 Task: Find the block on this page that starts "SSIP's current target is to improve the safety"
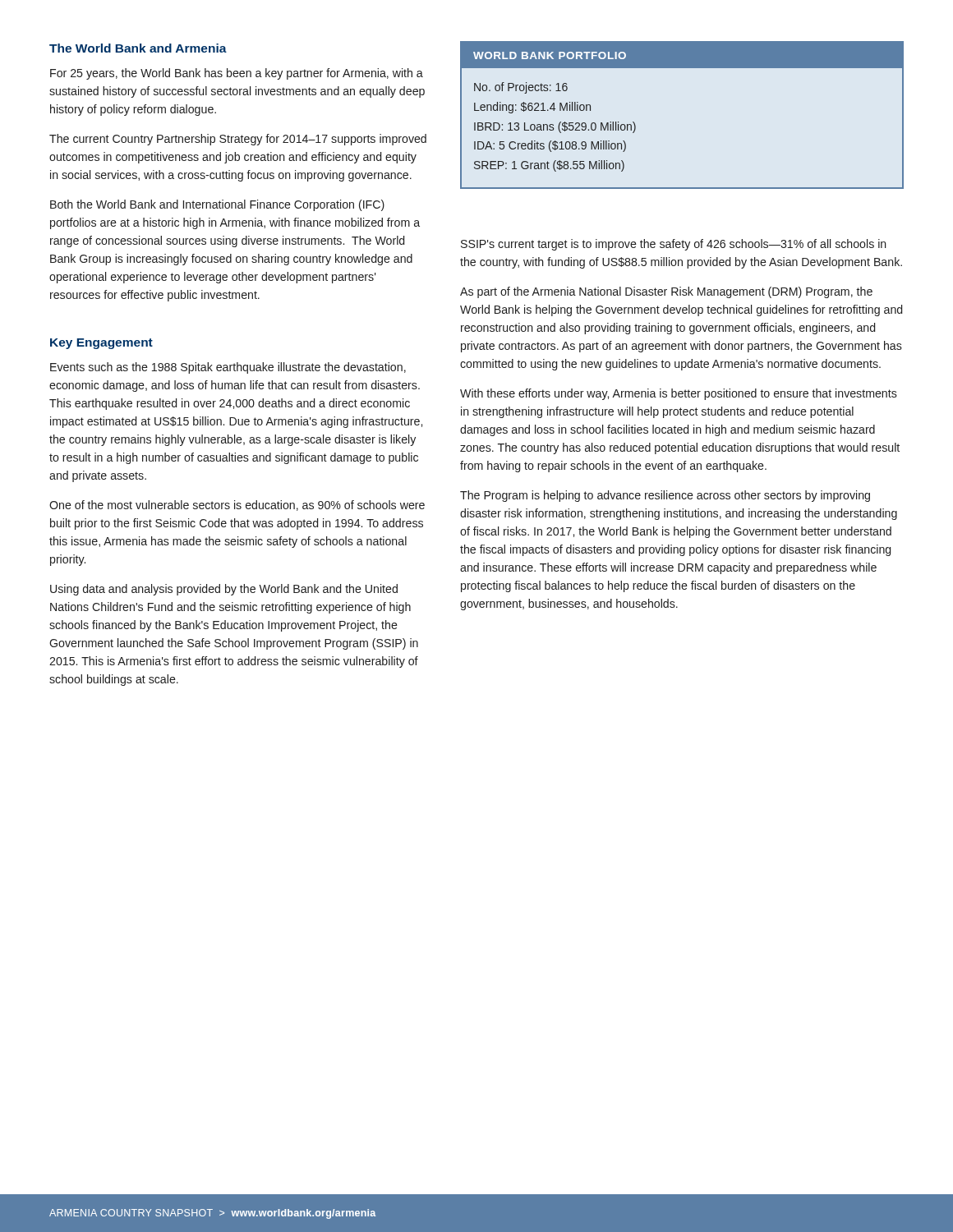tap(682, 253)
